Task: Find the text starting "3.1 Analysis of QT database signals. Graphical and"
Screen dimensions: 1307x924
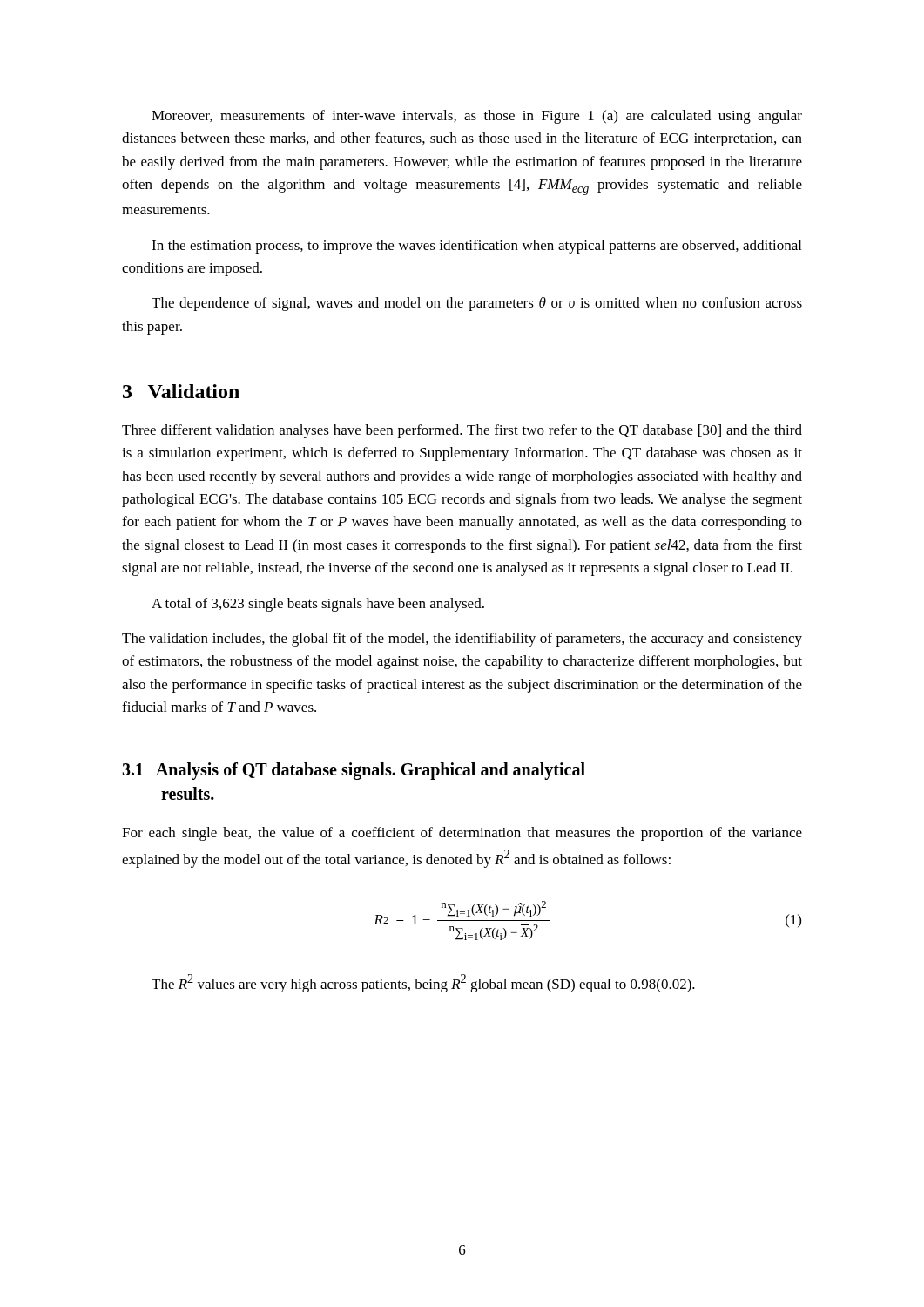Action: 354,782
